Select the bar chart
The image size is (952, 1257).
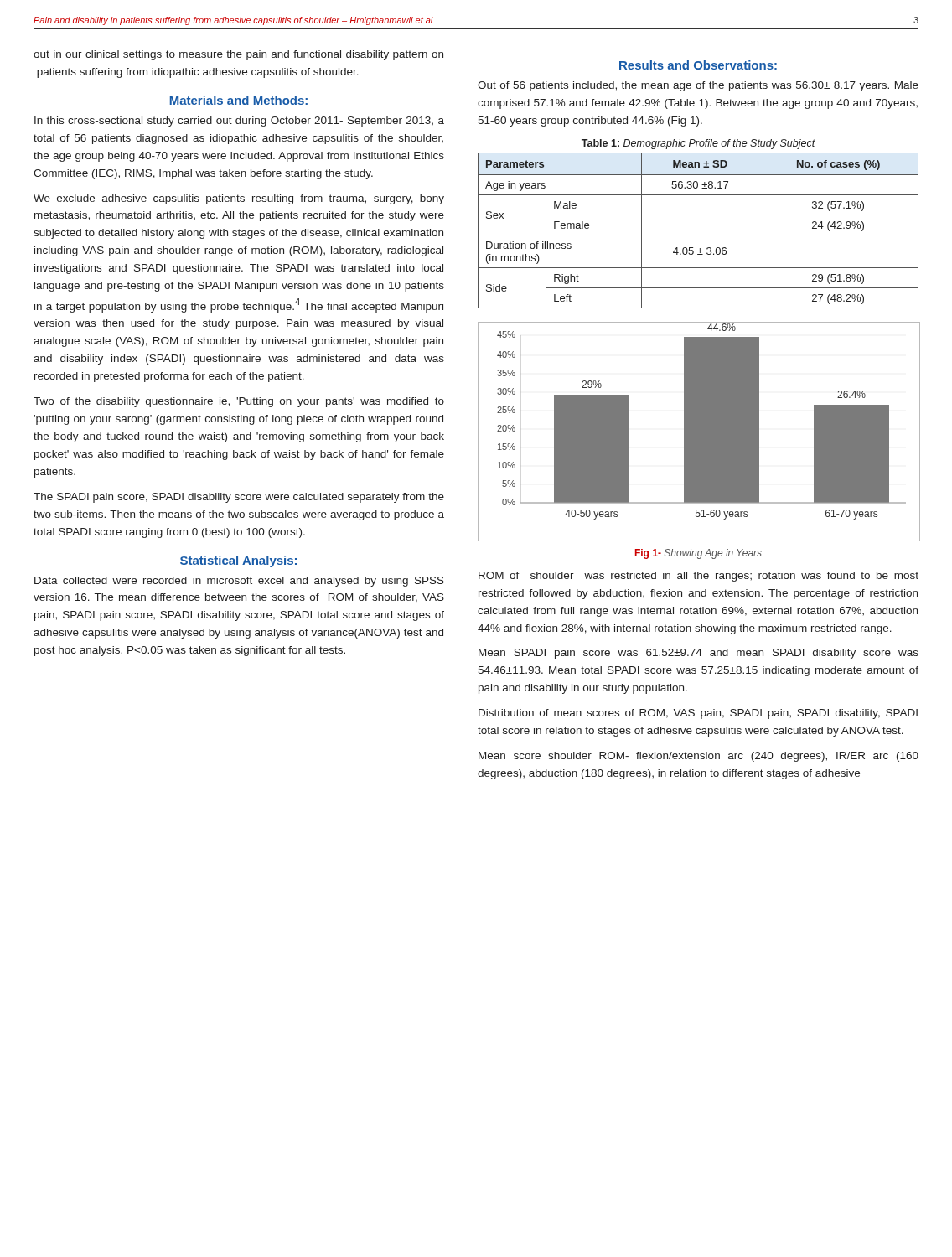(698, 433)
